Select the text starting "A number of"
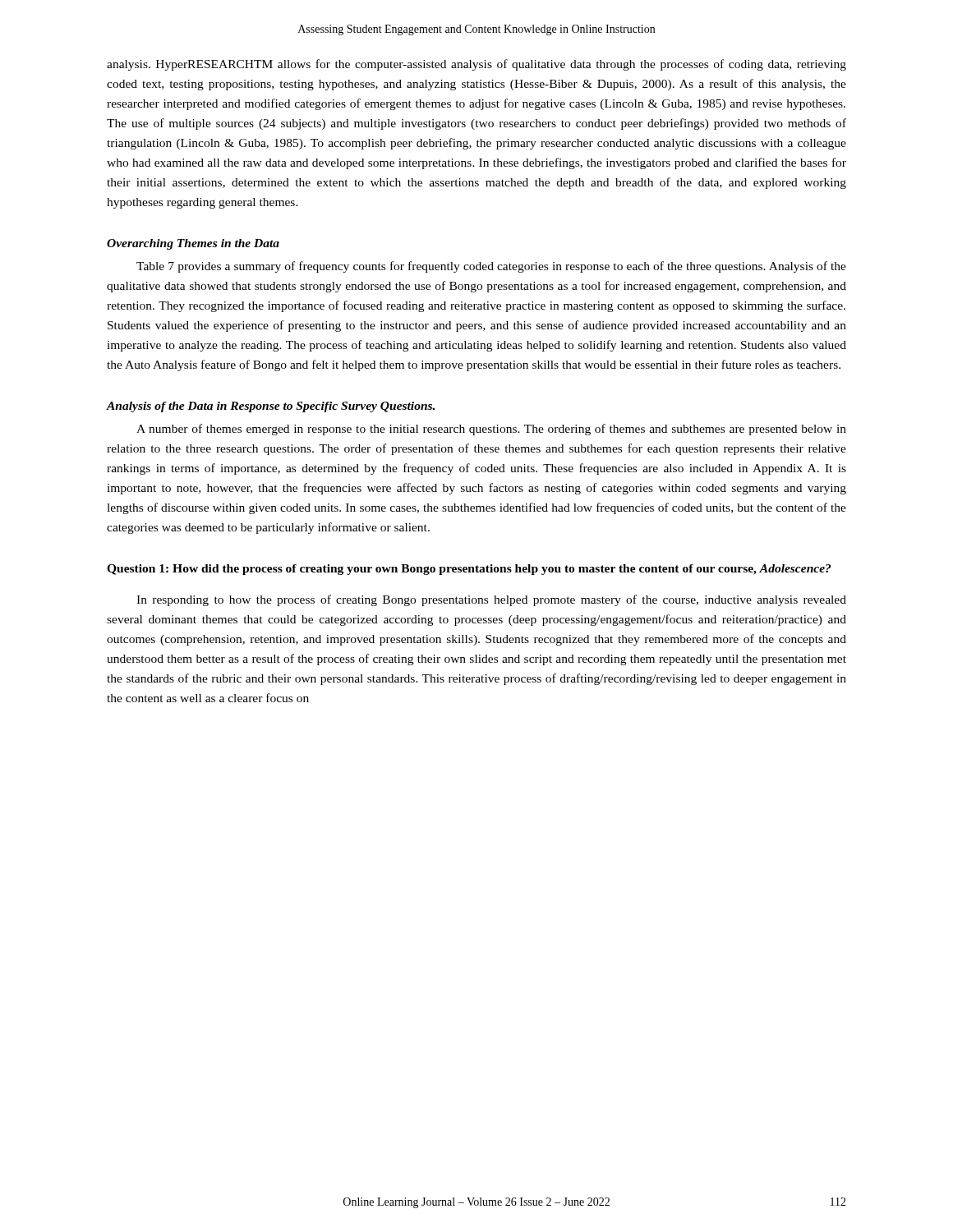Image resolution: width=953 pixels, height=1232 pixels. pyautogui.click(x=476, y=478)
